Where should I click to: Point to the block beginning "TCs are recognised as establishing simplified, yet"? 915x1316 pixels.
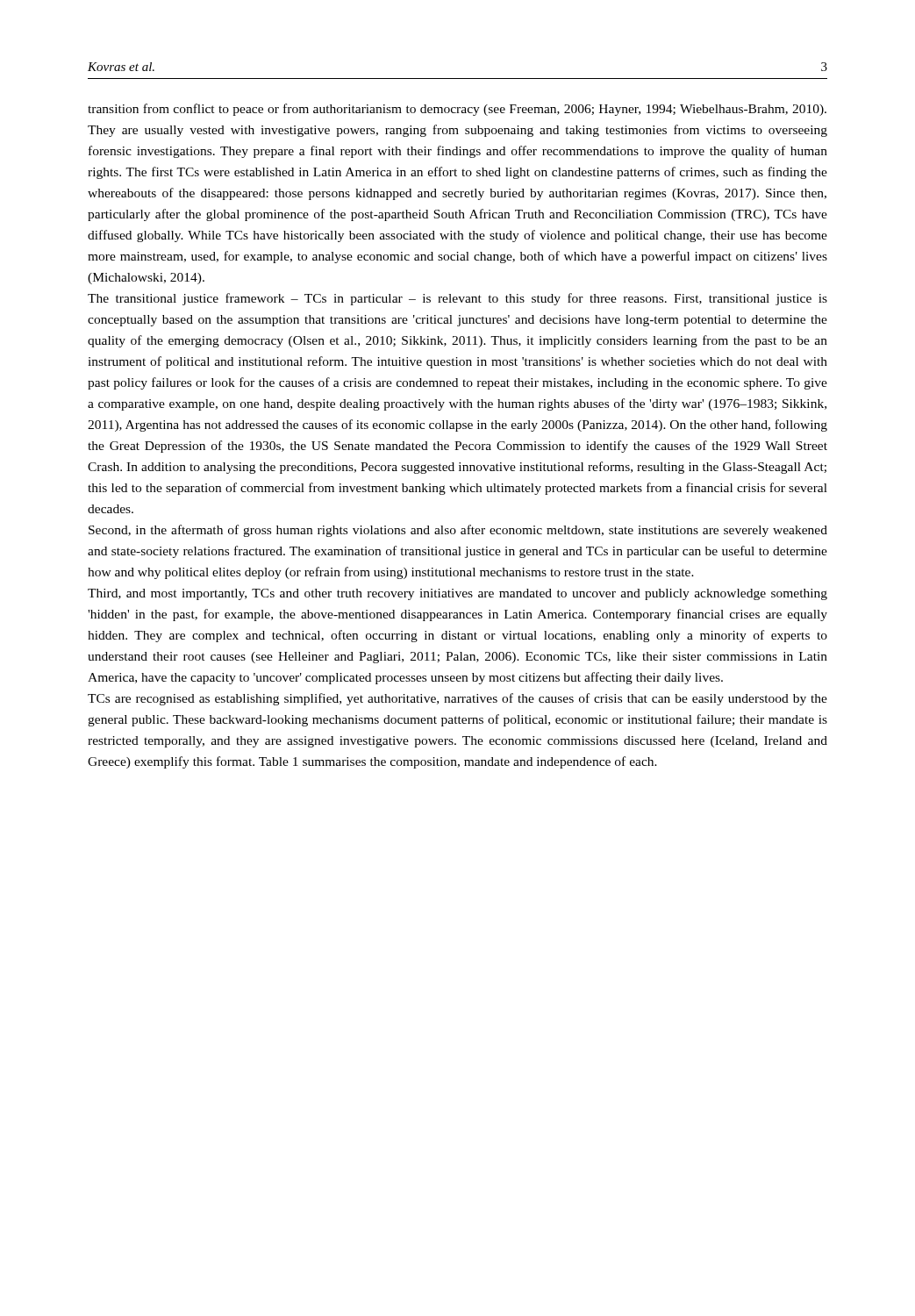click(x=458, y=730)
